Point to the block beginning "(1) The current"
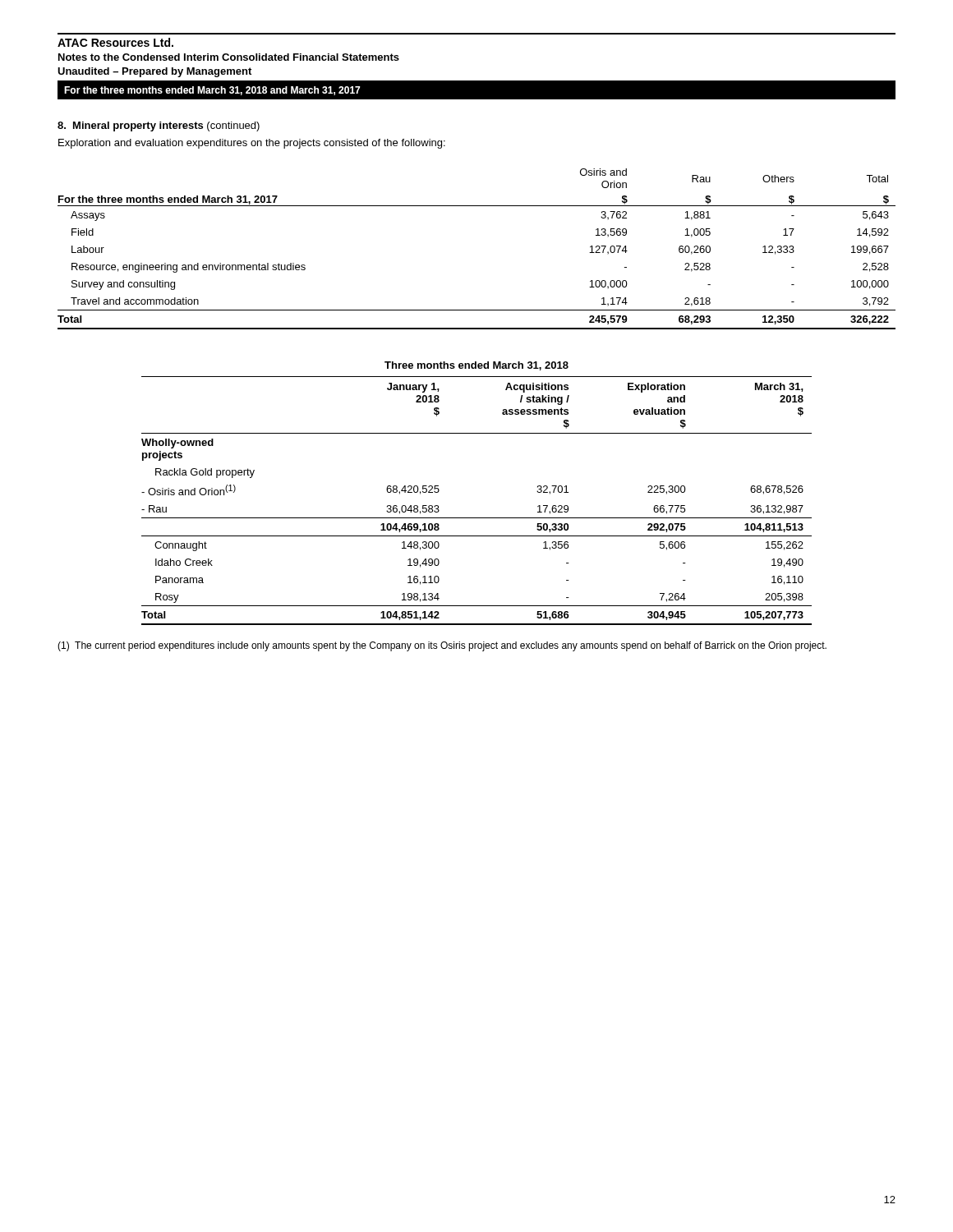 click(x=476, y=646)
